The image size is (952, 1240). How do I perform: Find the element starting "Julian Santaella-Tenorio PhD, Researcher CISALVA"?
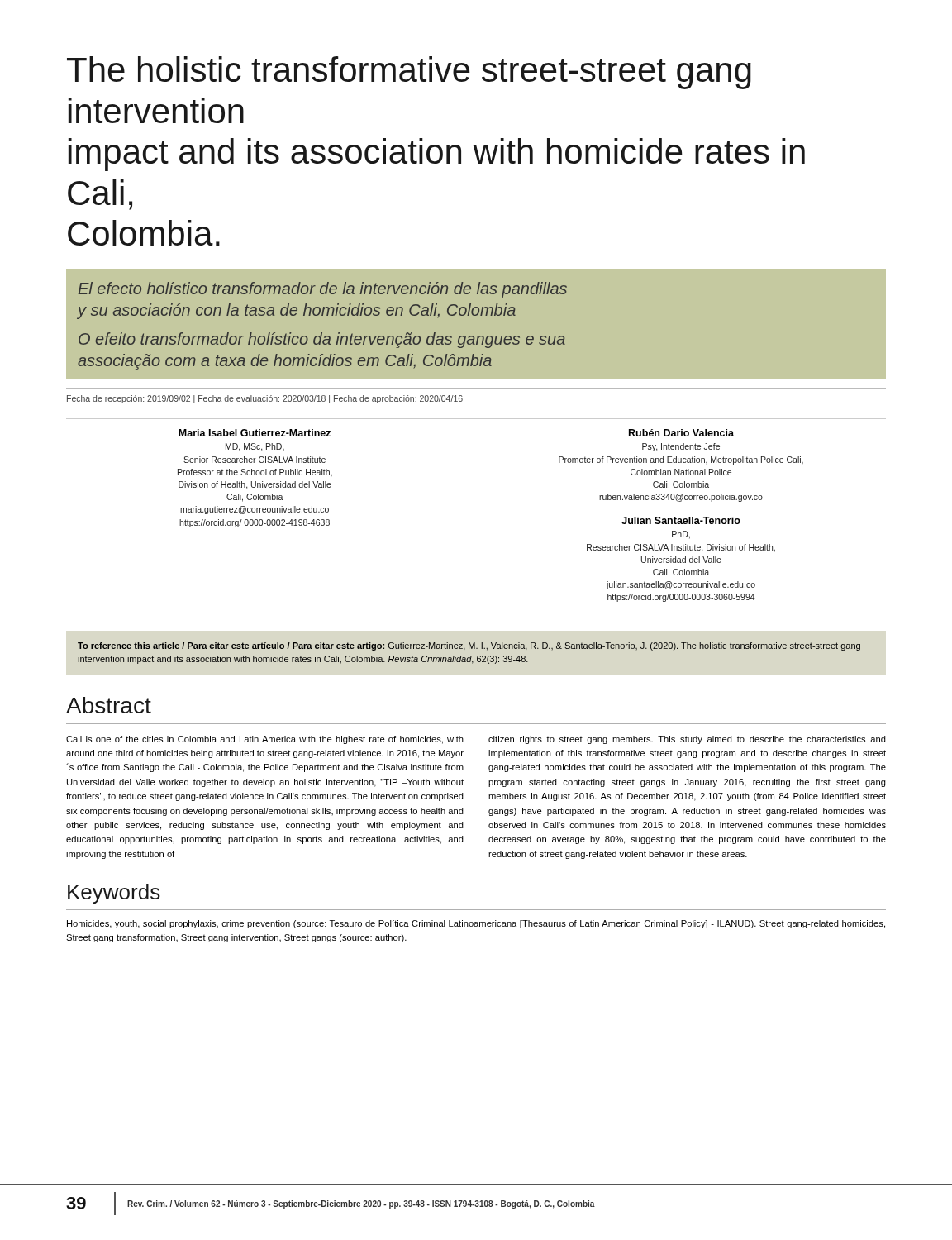(x=681, y=560)
